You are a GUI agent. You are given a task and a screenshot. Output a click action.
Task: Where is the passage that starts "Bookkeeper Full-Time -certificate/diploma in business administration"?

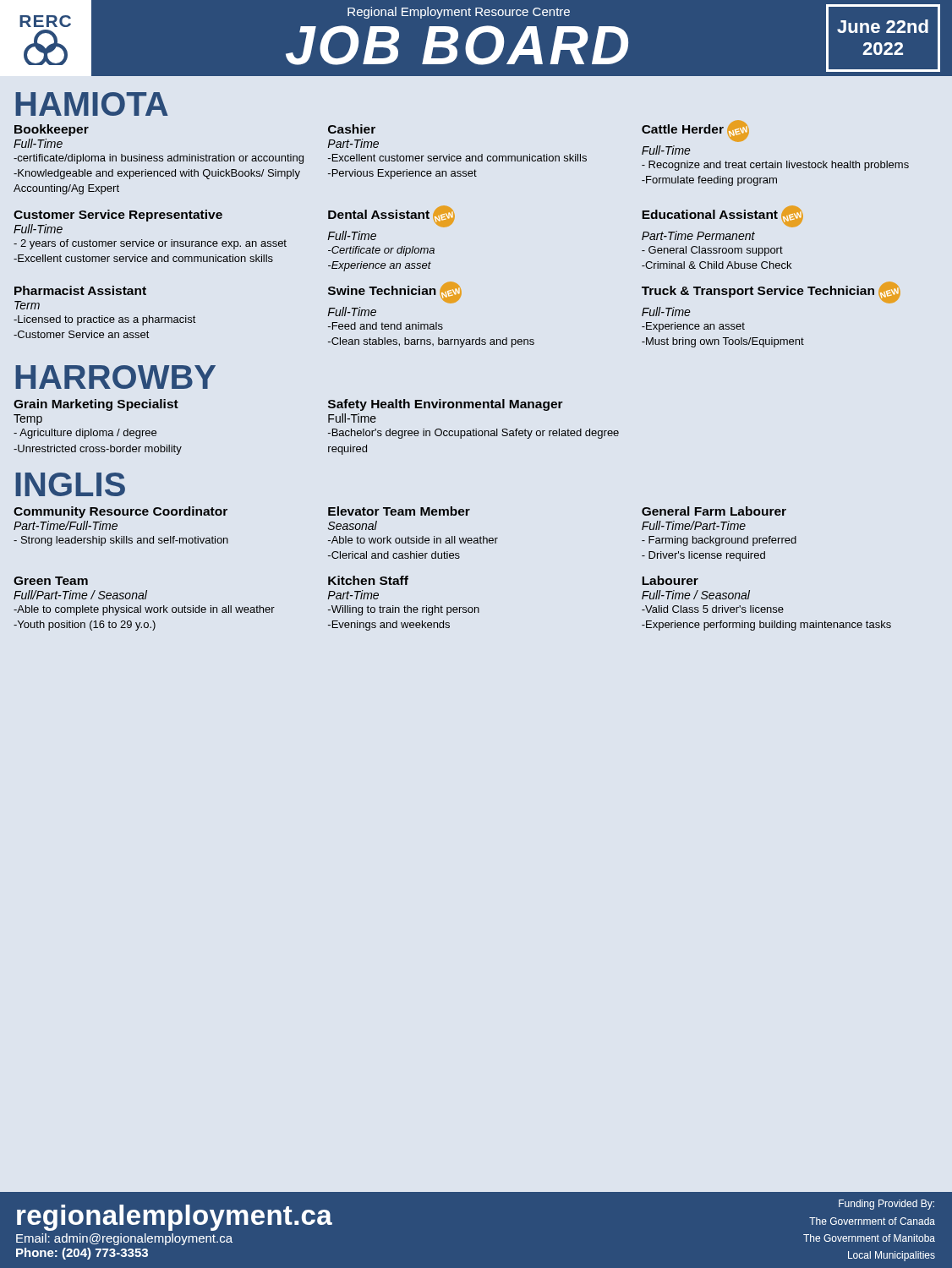tap(162, 159)
